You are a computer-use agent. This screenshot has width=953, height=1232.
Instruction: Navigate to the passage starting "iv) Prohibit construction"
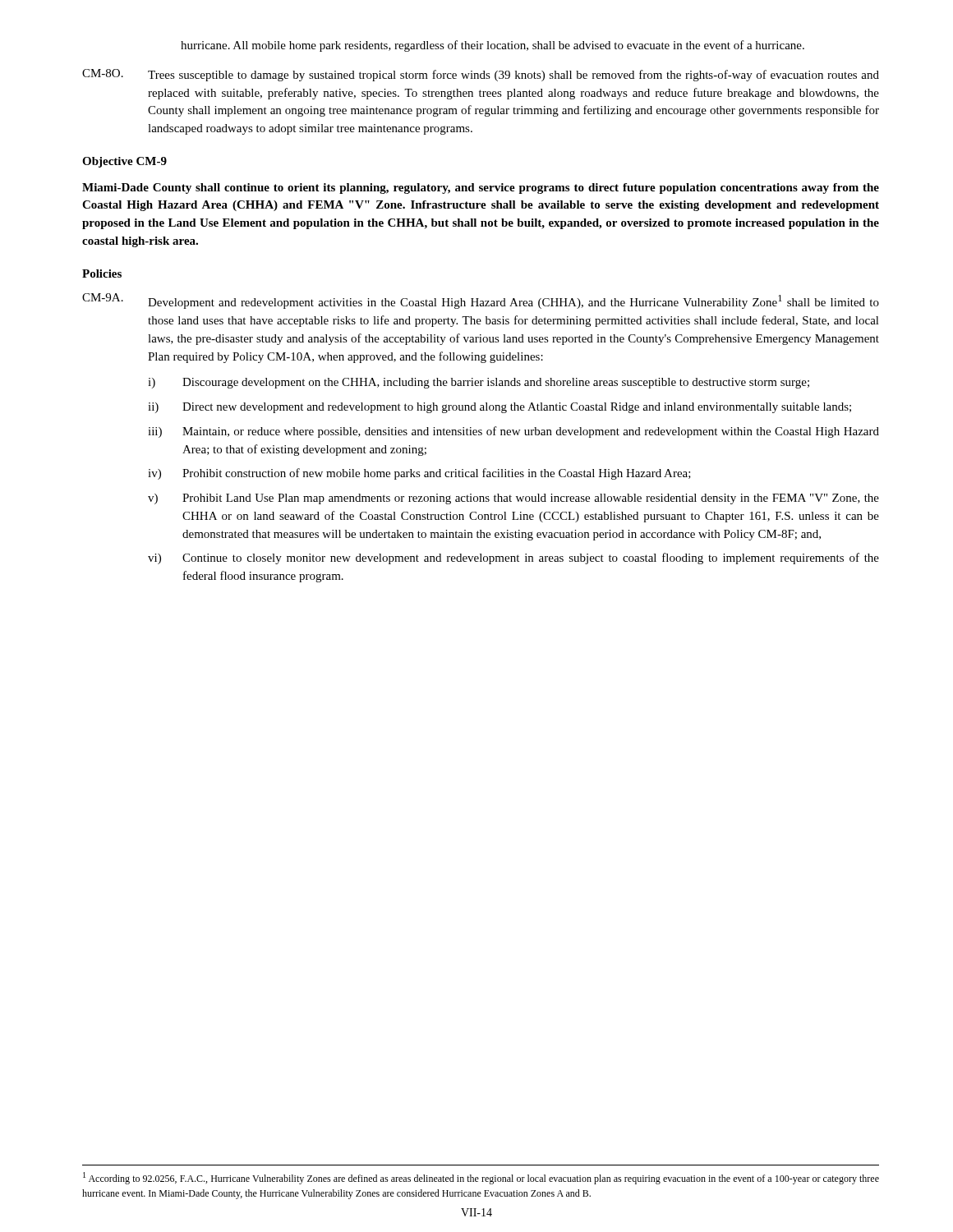513,474
